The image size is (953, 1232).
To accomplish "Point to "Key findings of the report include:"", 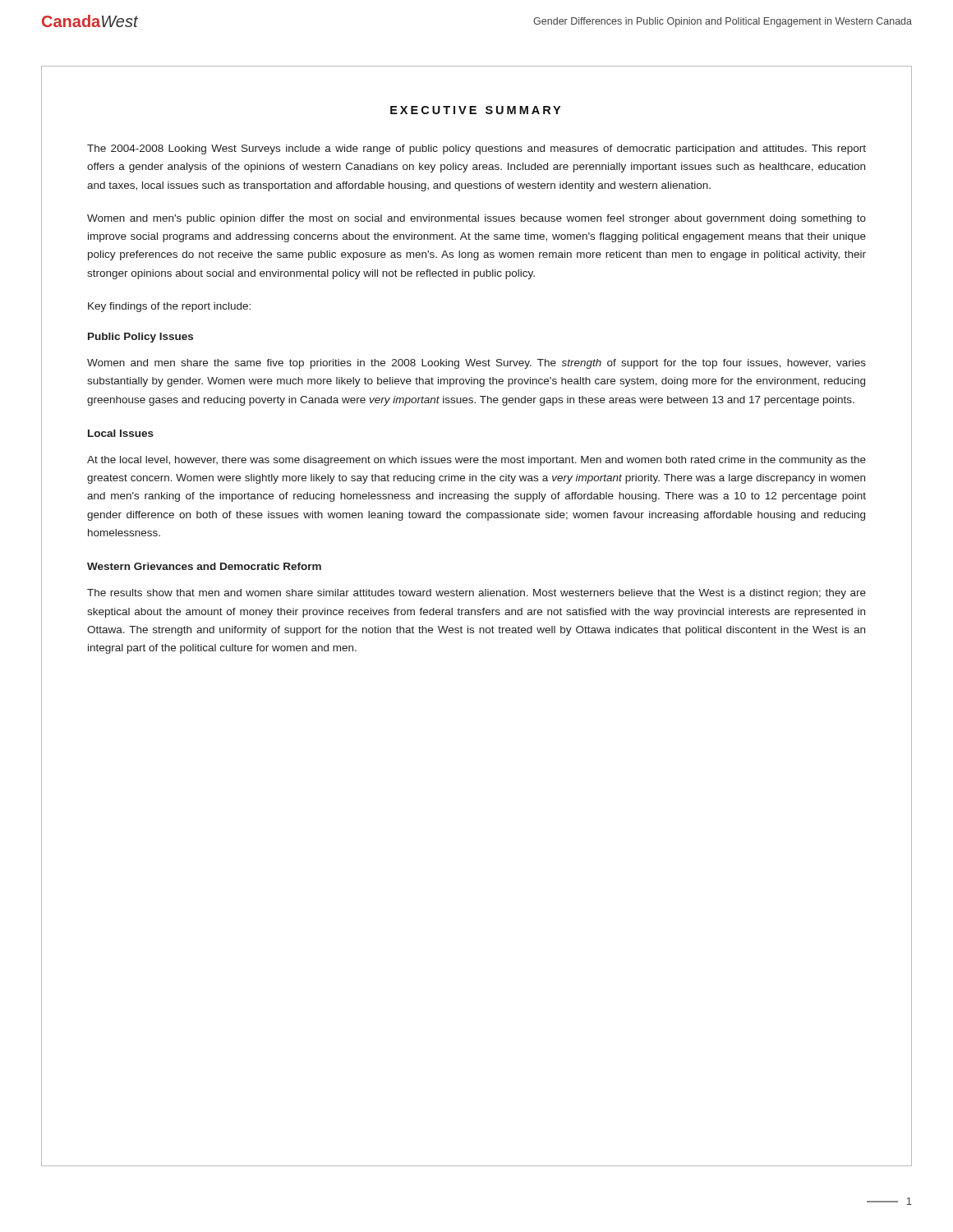I will click(169, 306).
